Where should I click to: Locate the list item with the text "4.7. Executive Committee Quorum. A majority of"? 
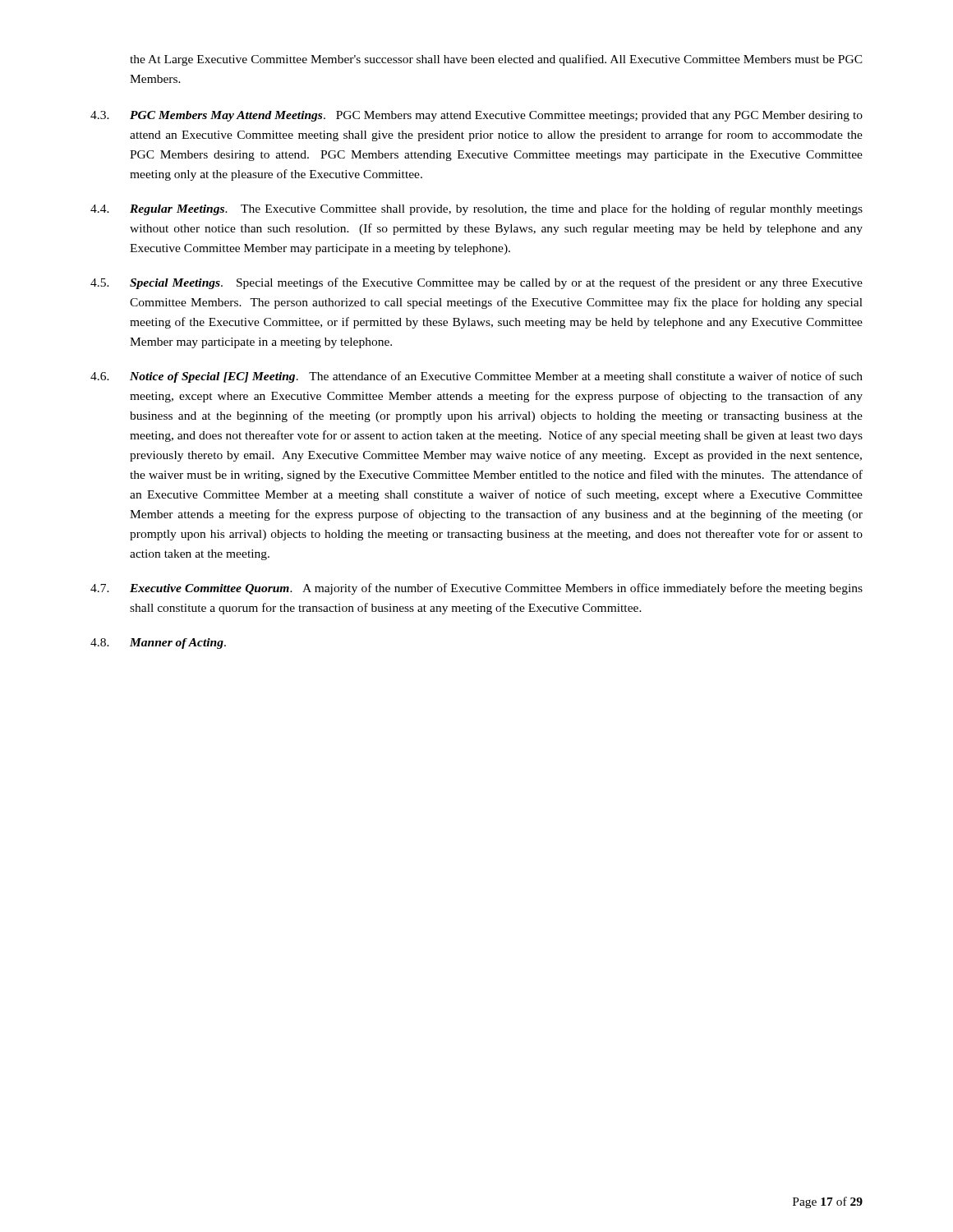coord(476,598)
